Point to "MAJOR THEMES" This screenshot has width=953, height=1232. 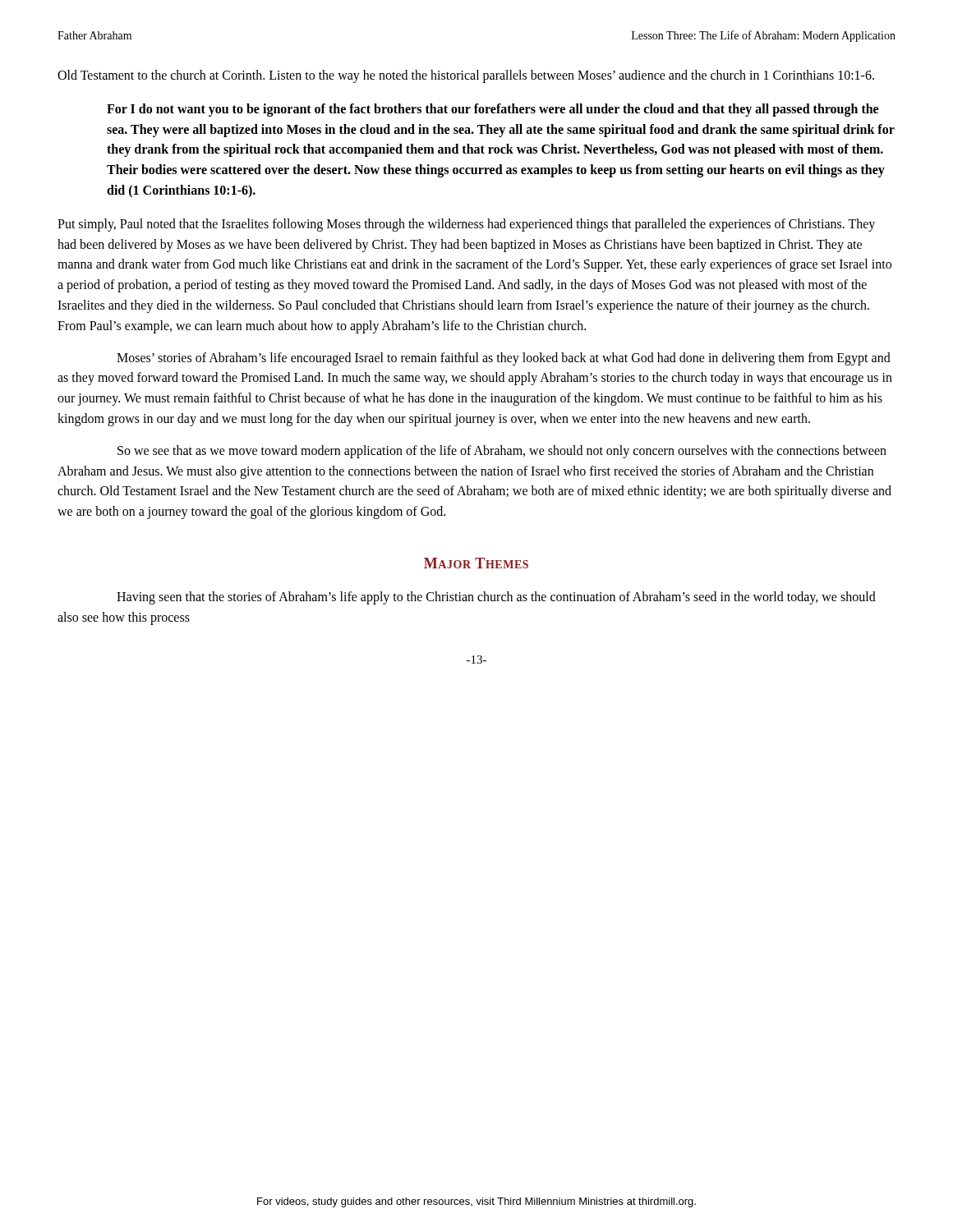[476, 563]
